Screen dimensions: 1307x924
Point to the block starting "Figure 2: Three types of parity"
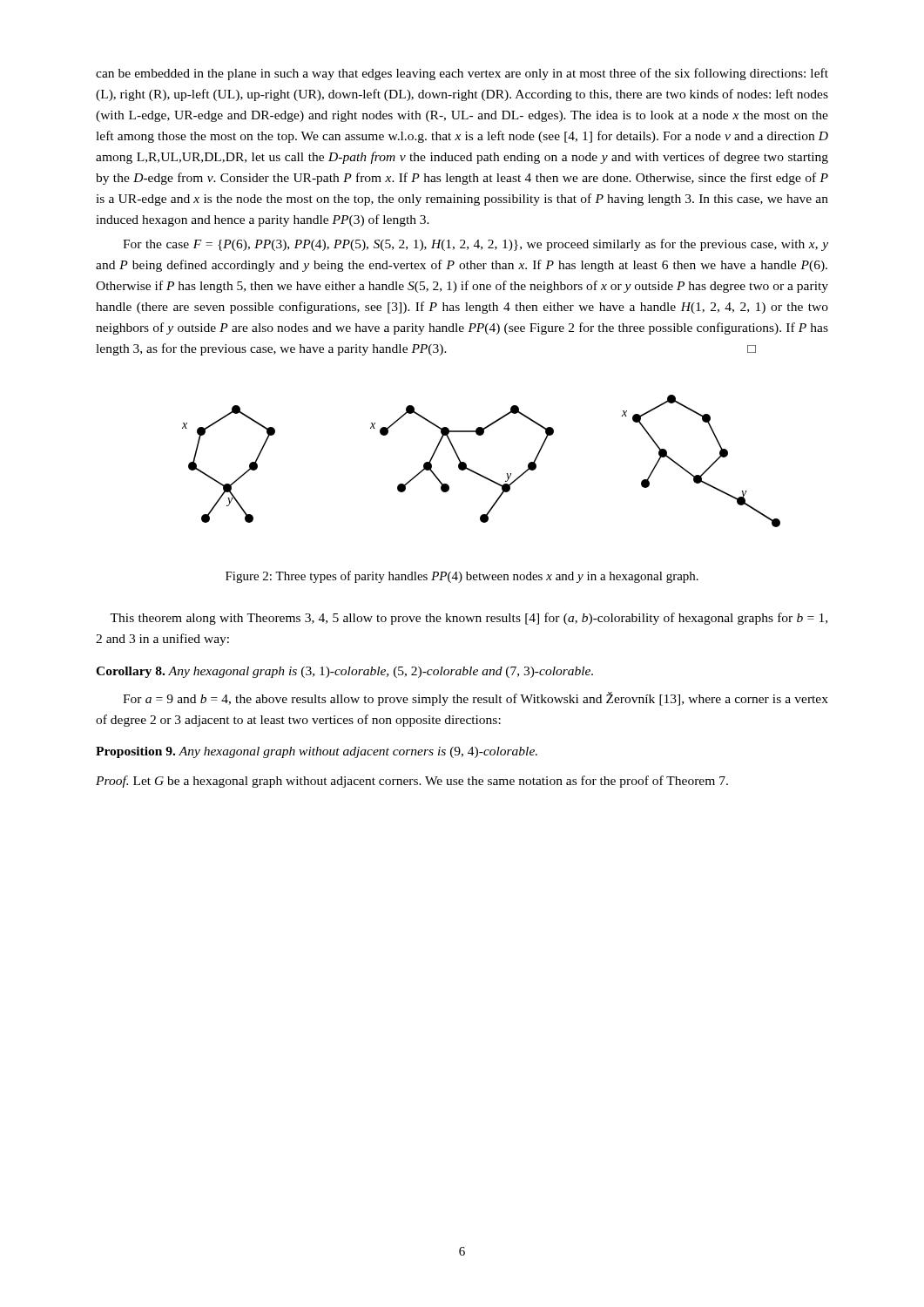462,576
